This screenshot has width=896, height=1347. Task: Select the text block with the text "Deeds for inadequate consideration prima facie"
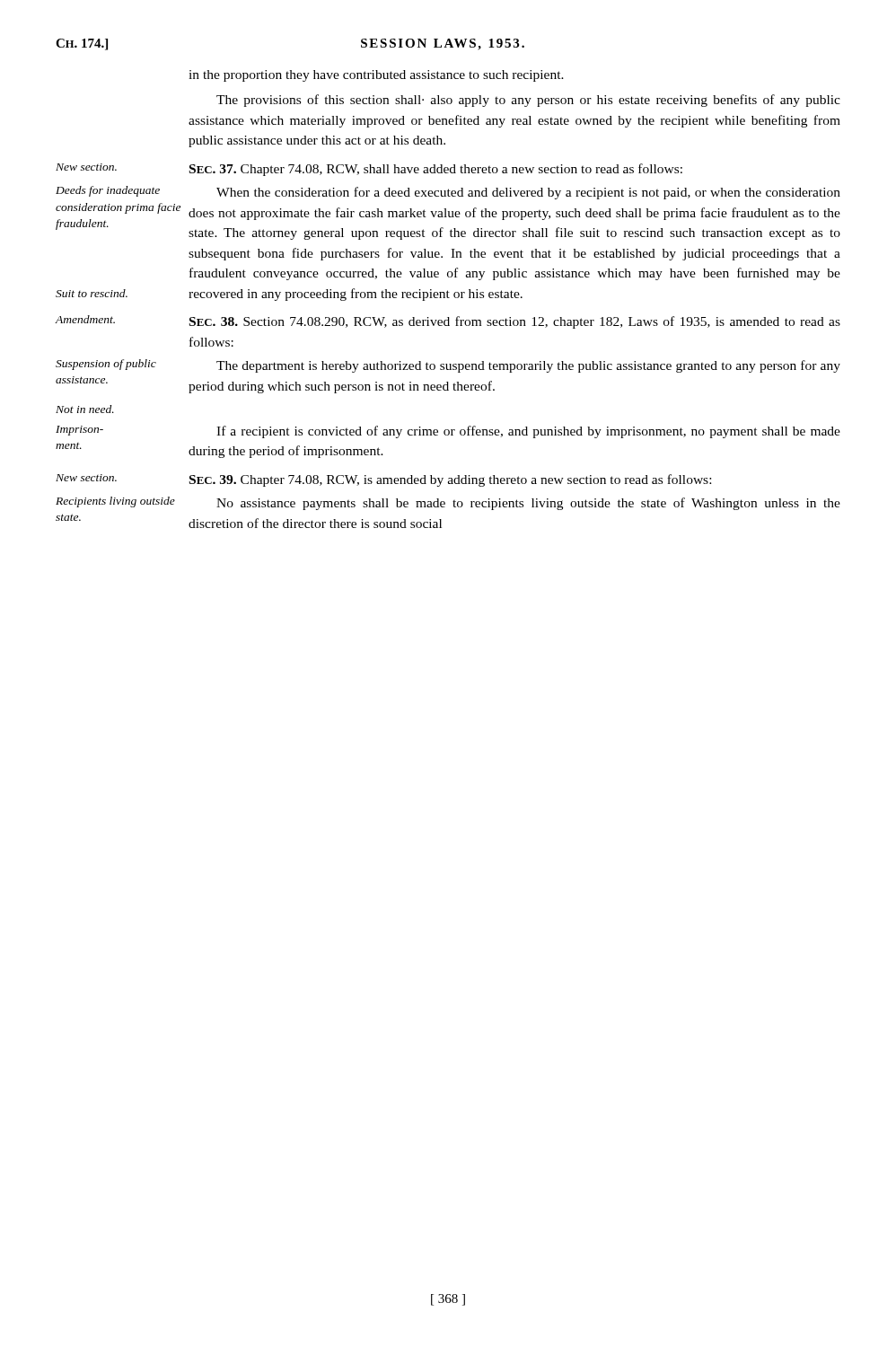pos(448,243)
